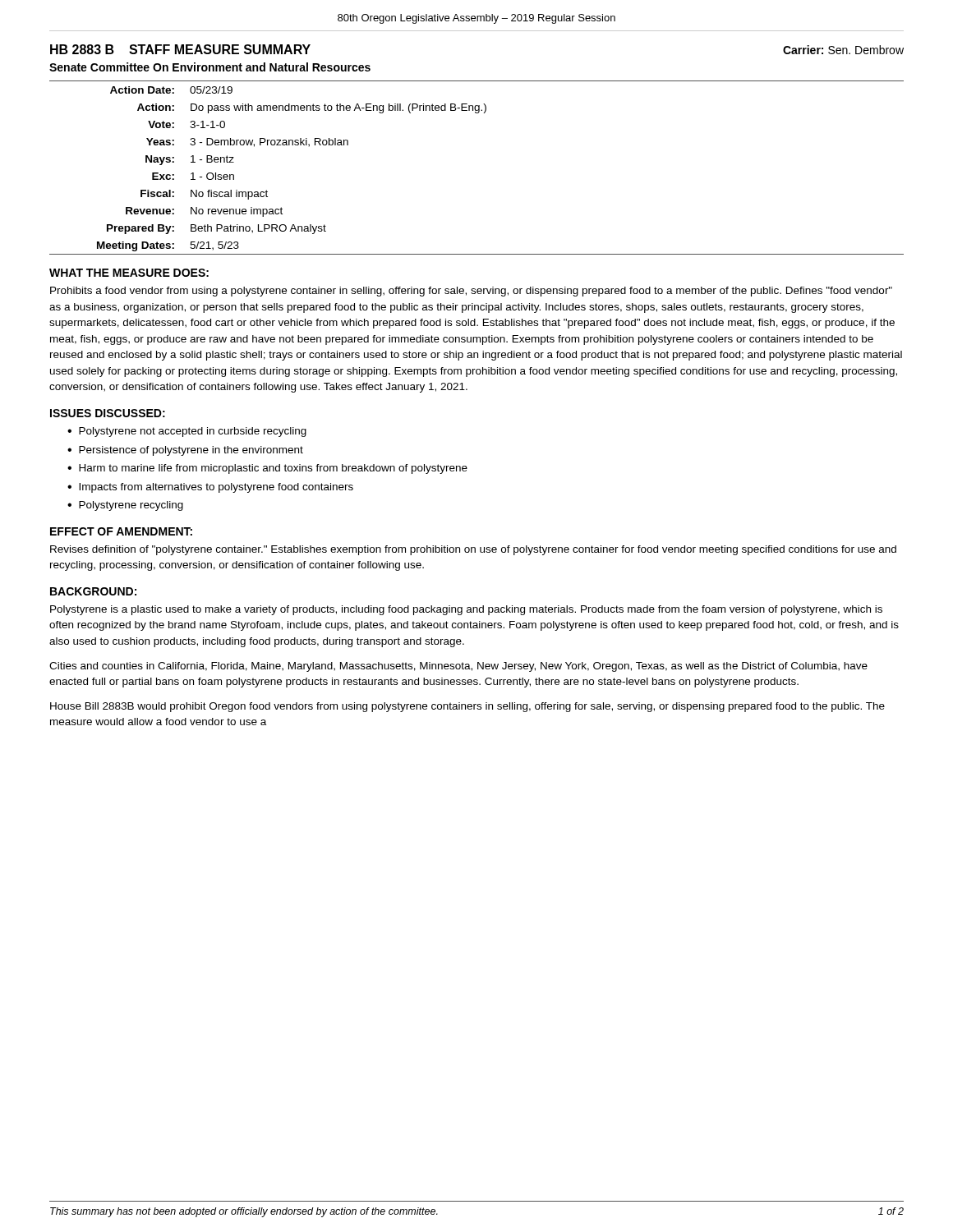Locate the text starting "House Bill 2883B would prohibit Oregon"
Screen dimensions: 1232x953
(467, 714)
